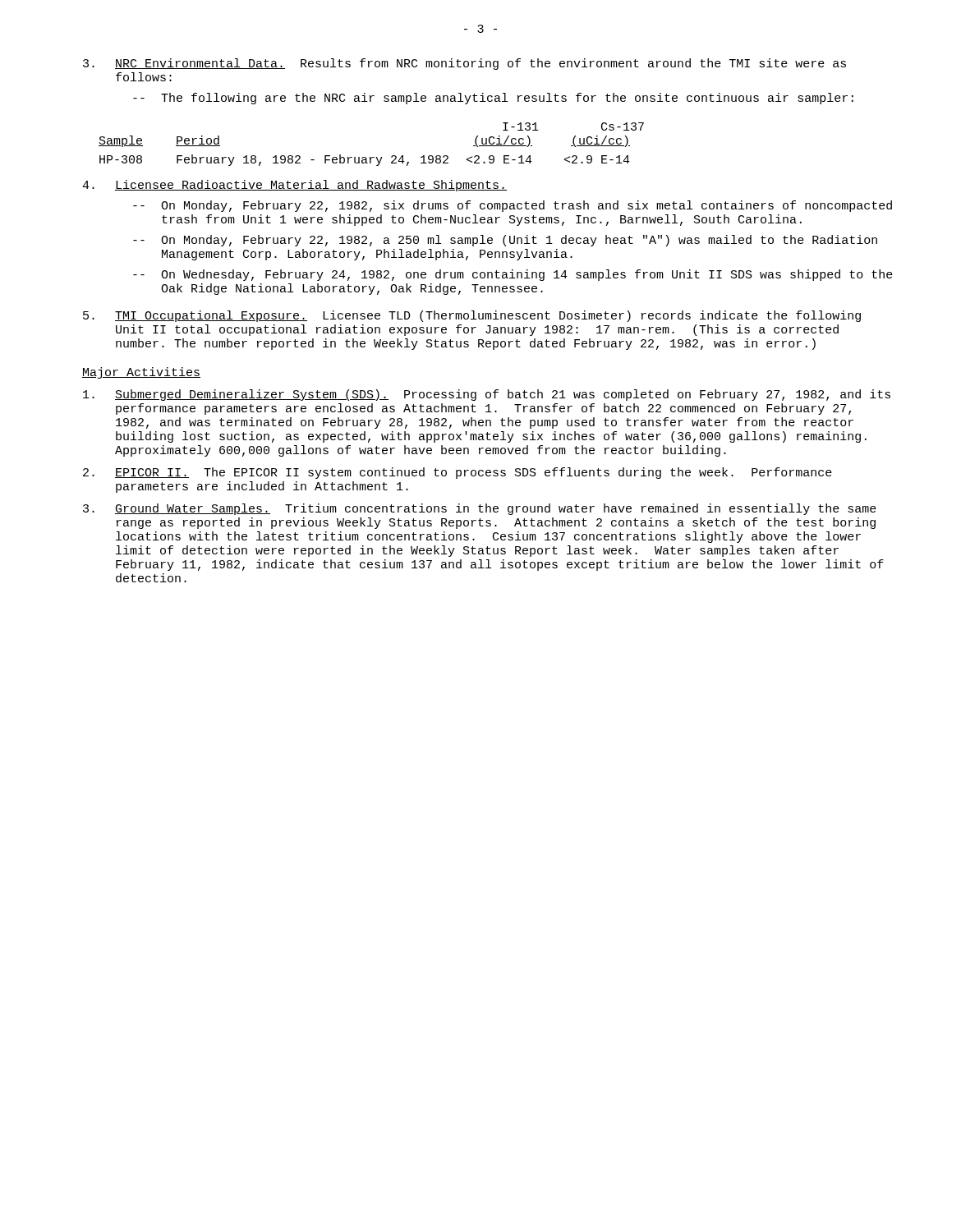Viewport: 961px width, 1232px height.
Task: Point to the block beginning "3. NRC Environmental Data. Results from"
Action: (x=489, y=85)
